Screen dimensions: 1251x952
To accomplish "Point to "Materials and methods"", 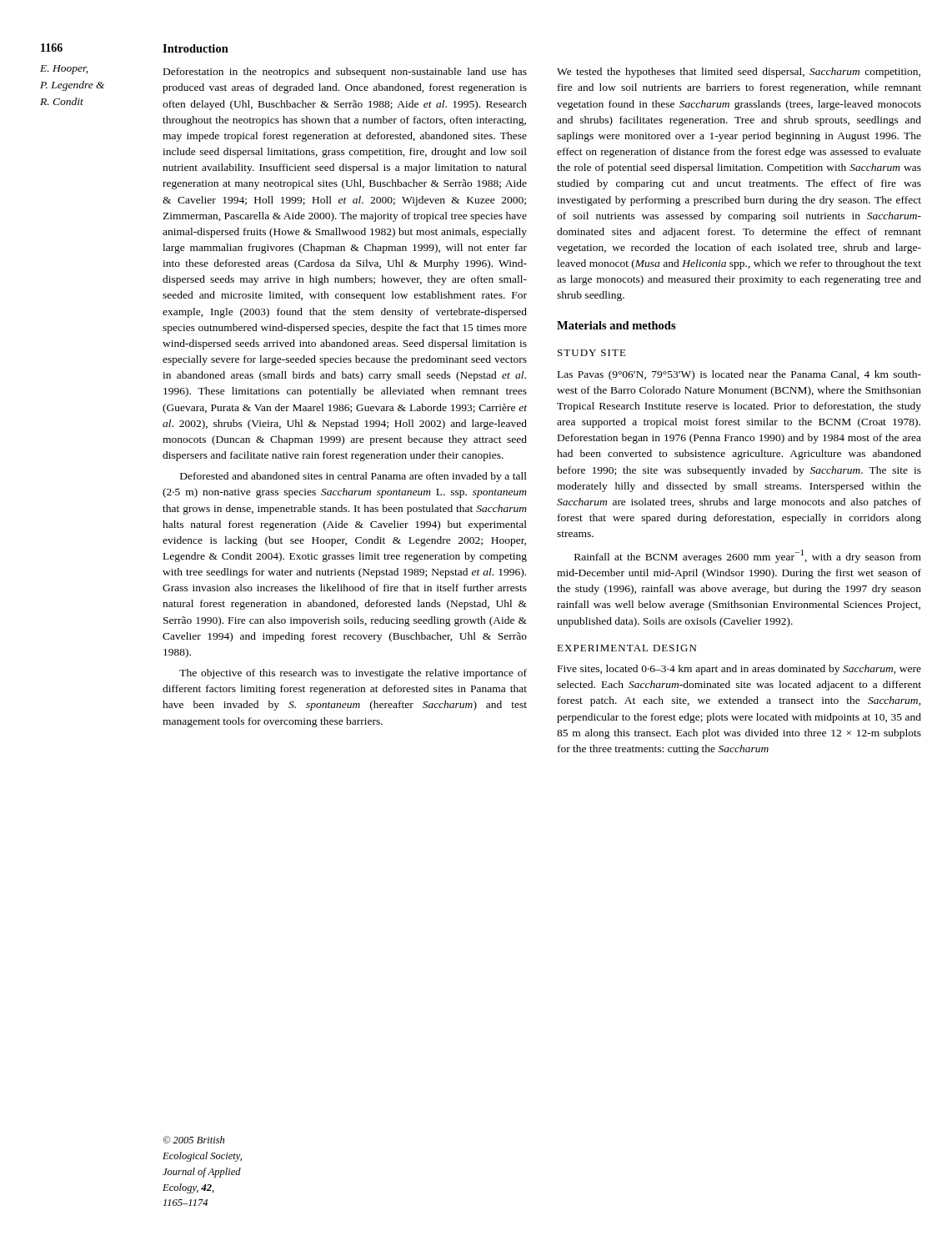I will coord(616,325).
